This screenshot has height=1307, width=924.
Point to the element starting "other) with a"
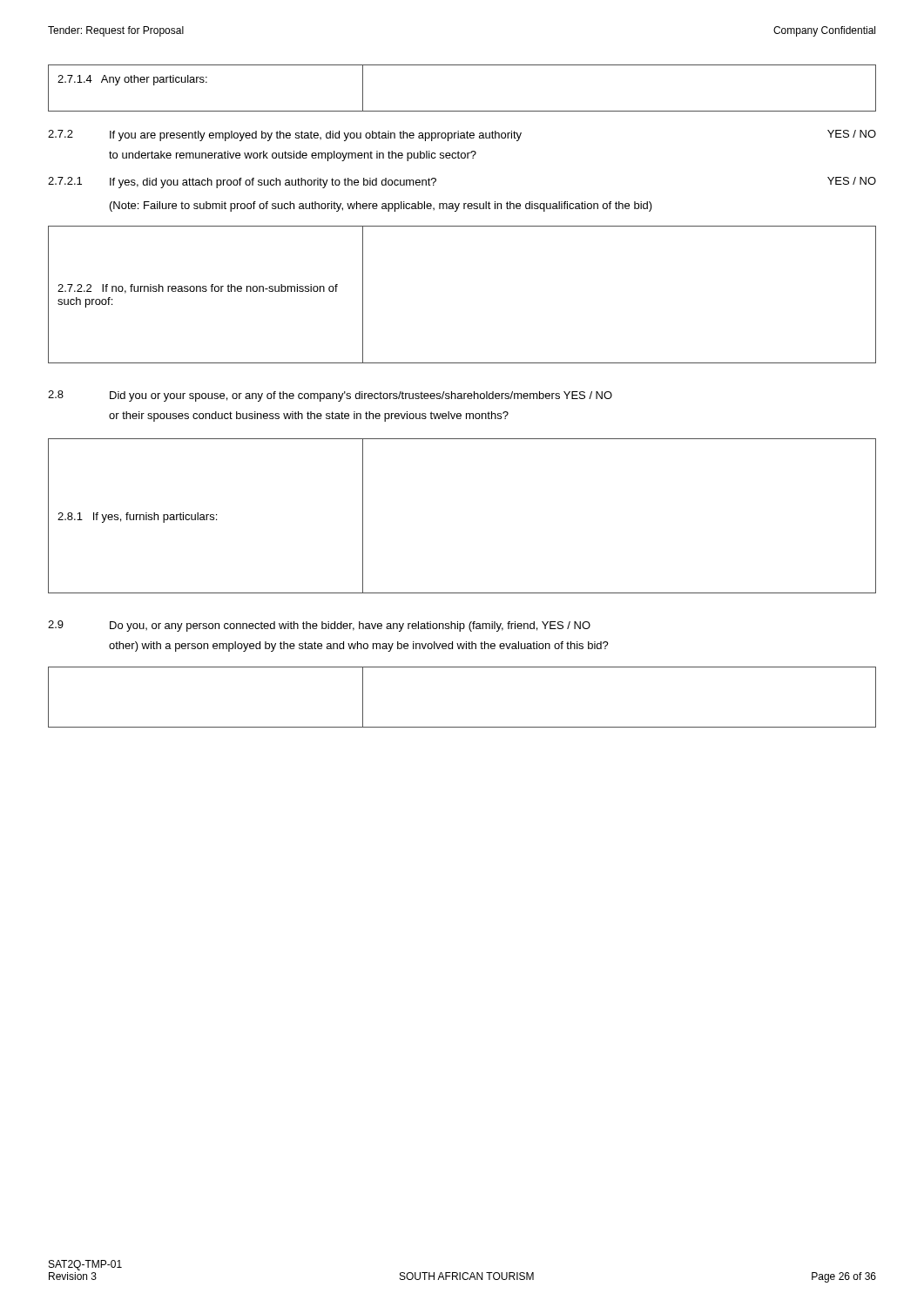point(359,645)
